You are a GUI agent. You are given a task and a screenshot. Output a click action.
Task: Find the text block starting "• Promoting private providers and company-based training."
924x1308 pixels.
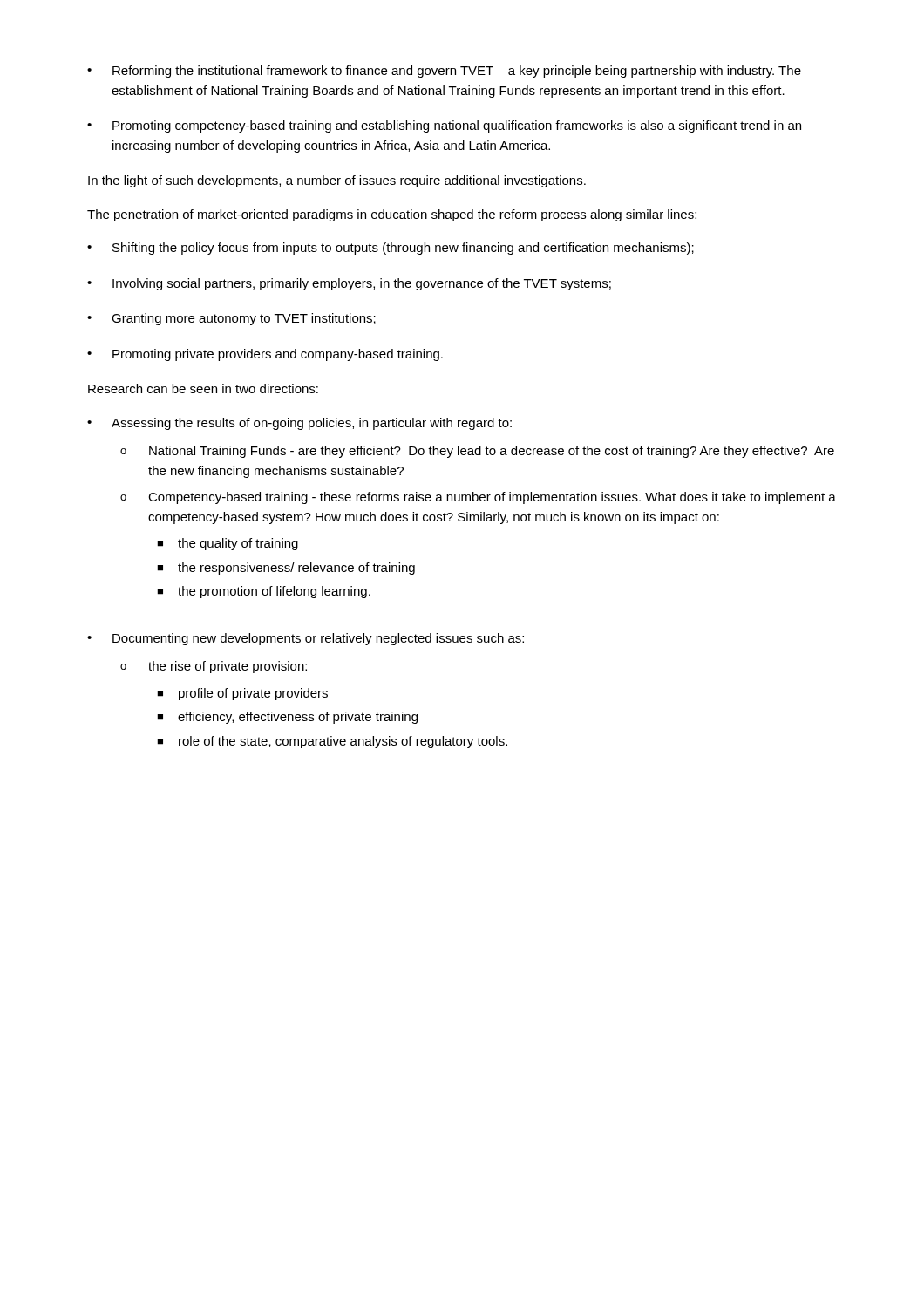click(265, 355)
